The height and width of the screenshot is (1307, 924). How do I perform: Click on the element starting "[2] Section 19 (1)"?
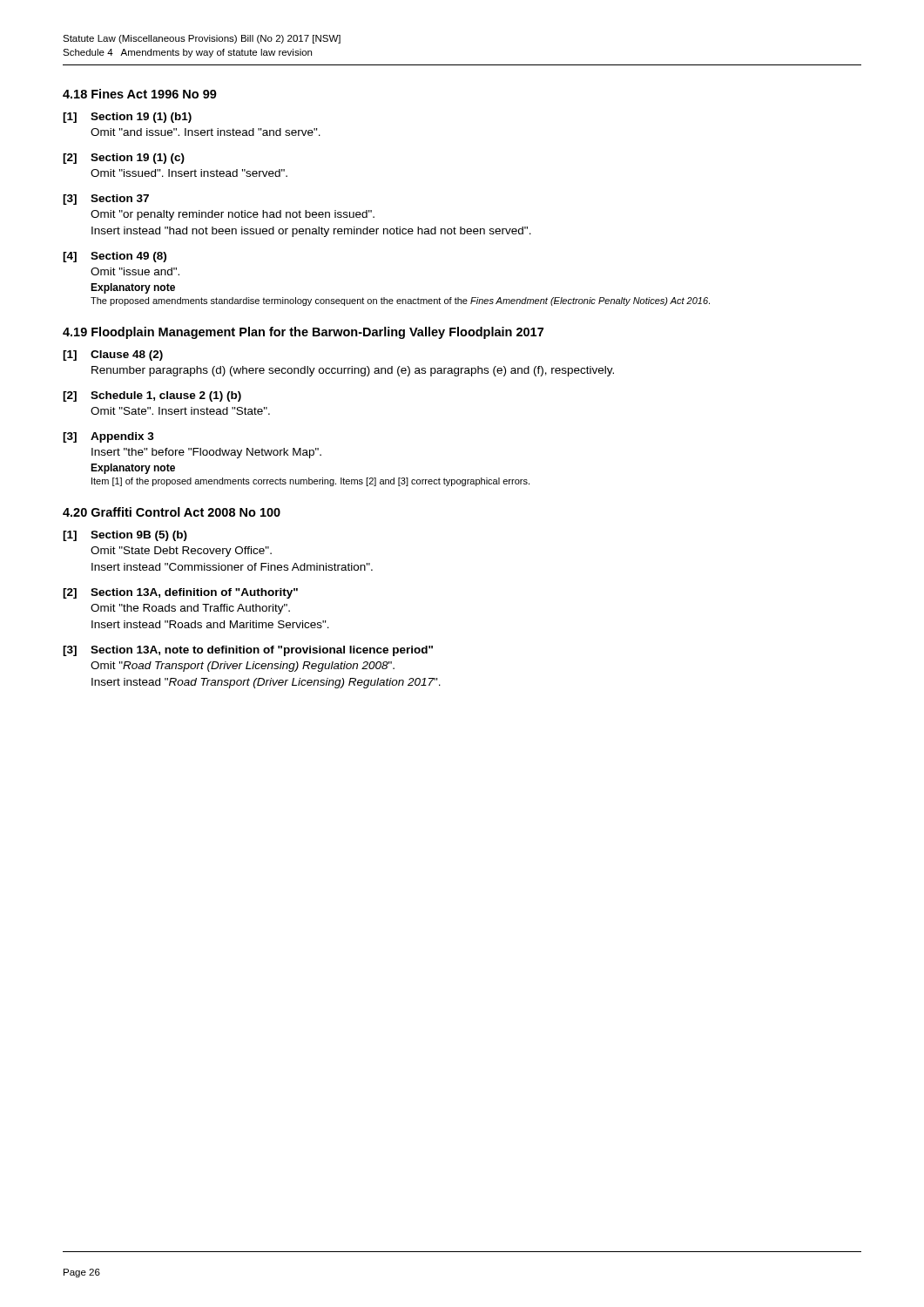pos(124,159)
